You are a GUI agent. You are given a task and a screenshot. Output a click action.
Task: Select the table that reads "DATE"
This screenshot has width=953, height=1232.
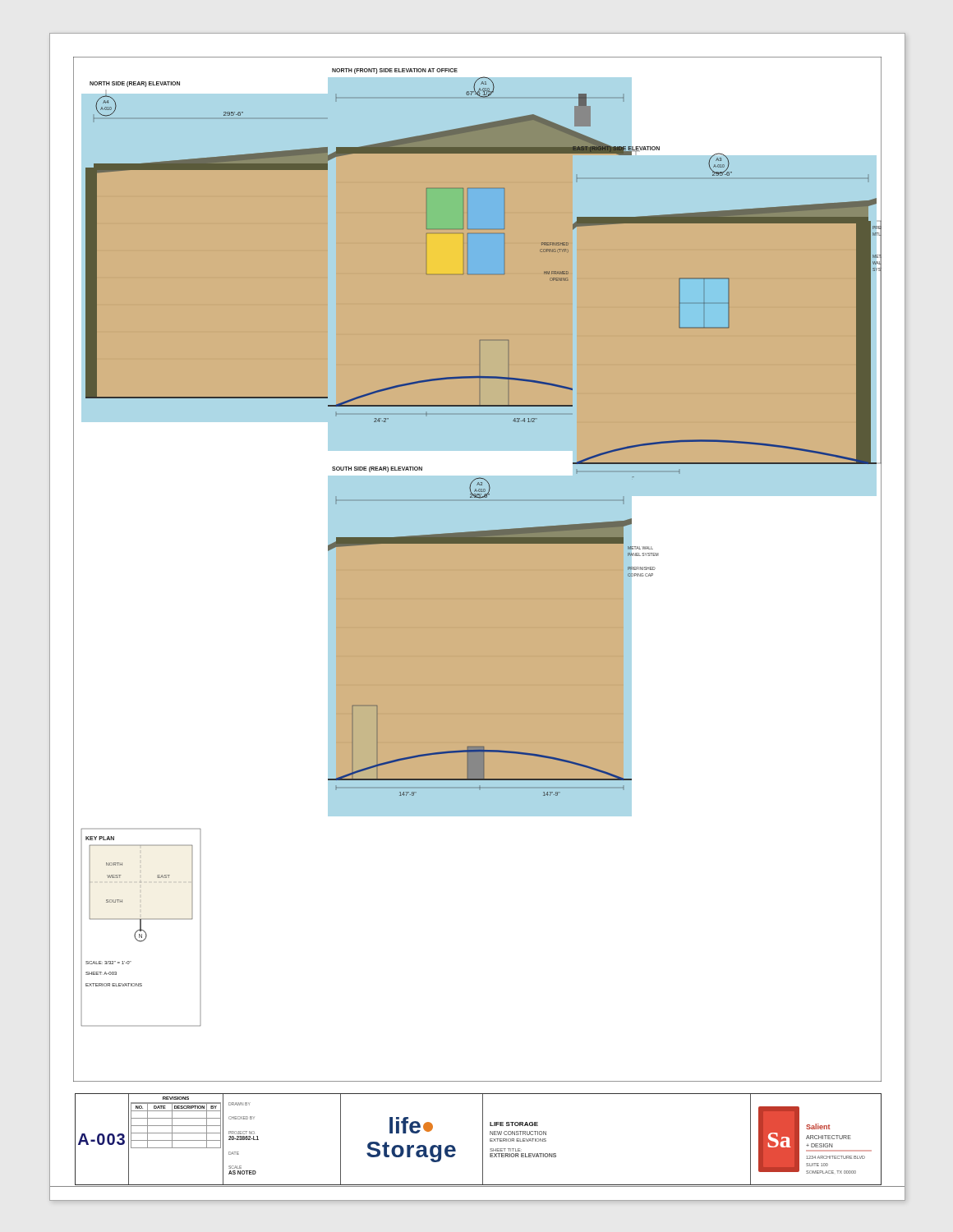pos(478,1139)
